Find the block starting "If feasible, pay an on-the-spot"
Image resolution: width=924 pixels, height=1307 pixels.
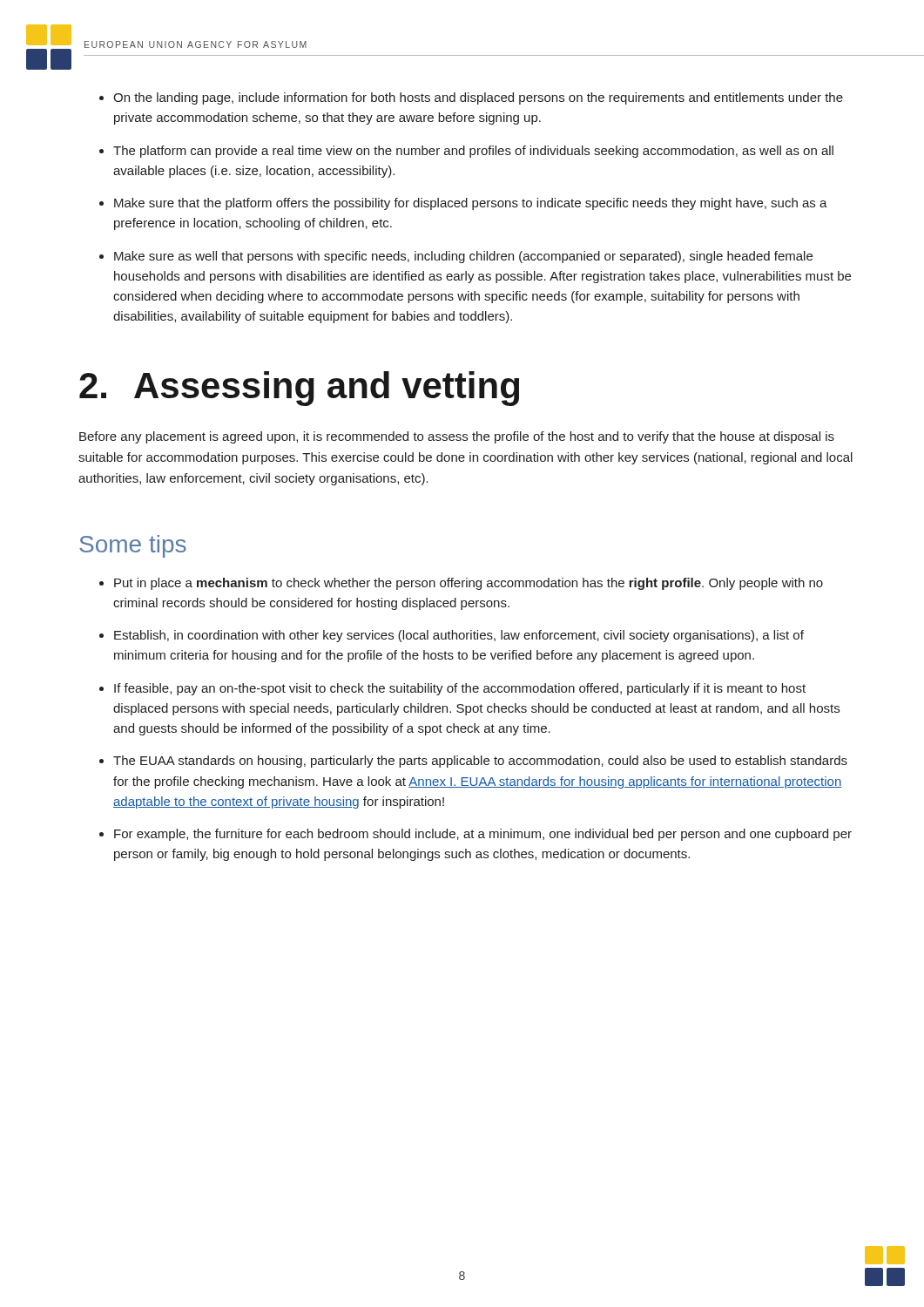coord(477,708)
